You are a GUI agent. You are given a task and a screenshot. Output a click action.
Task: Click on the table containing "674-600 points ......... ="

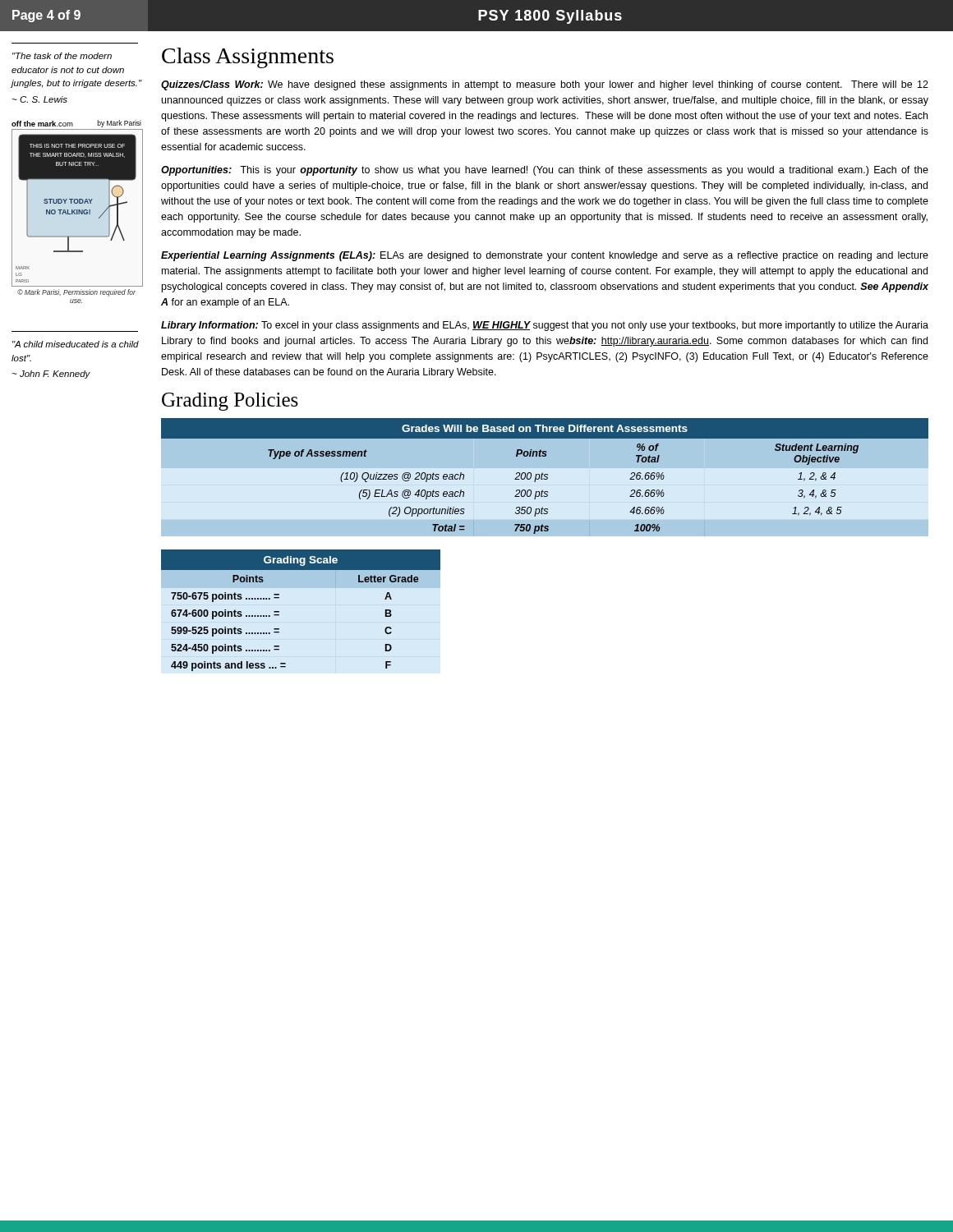tap(301, 612)
